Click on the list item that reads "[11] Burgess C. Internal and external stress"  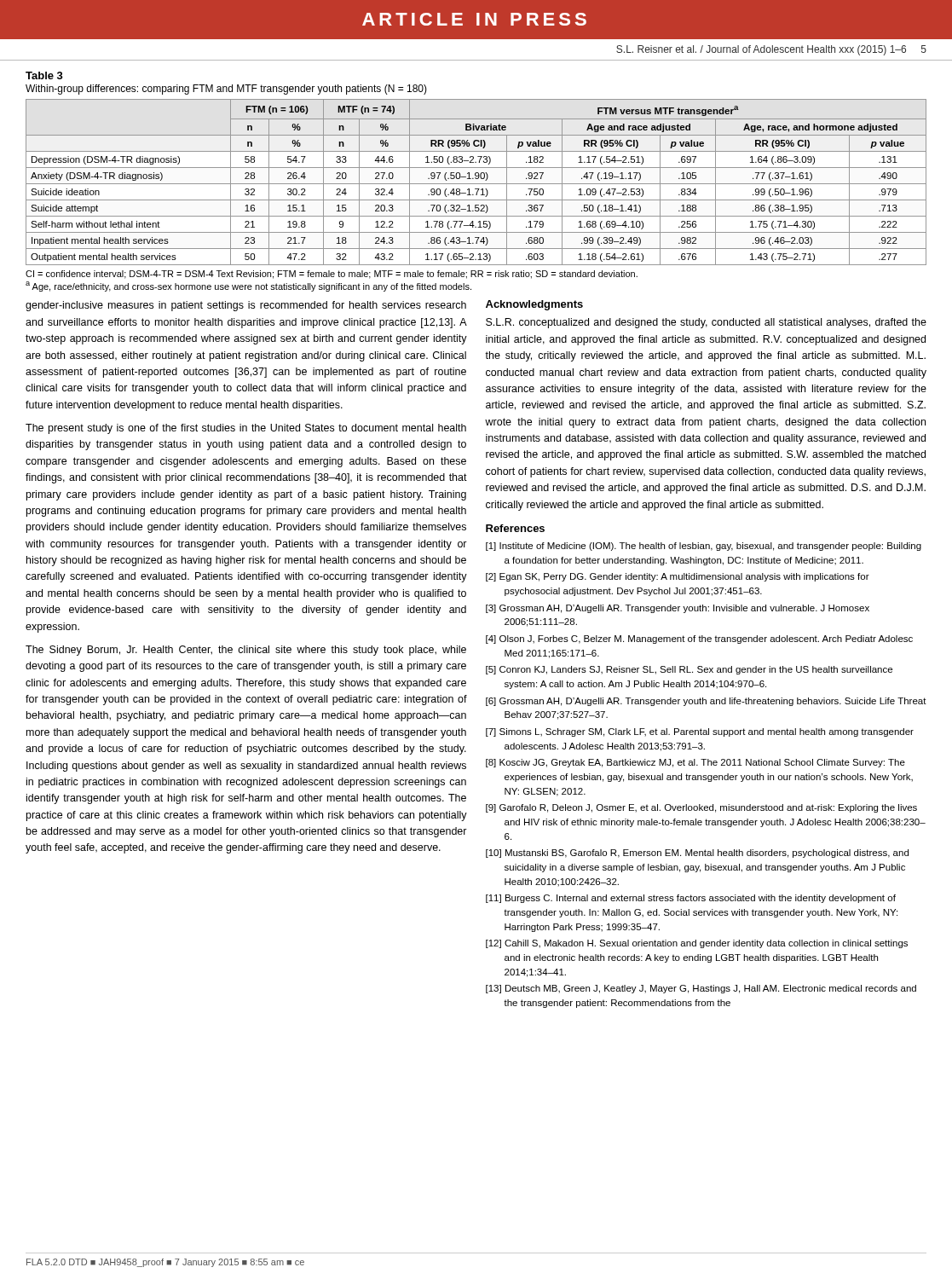click(x=692, y=912)
